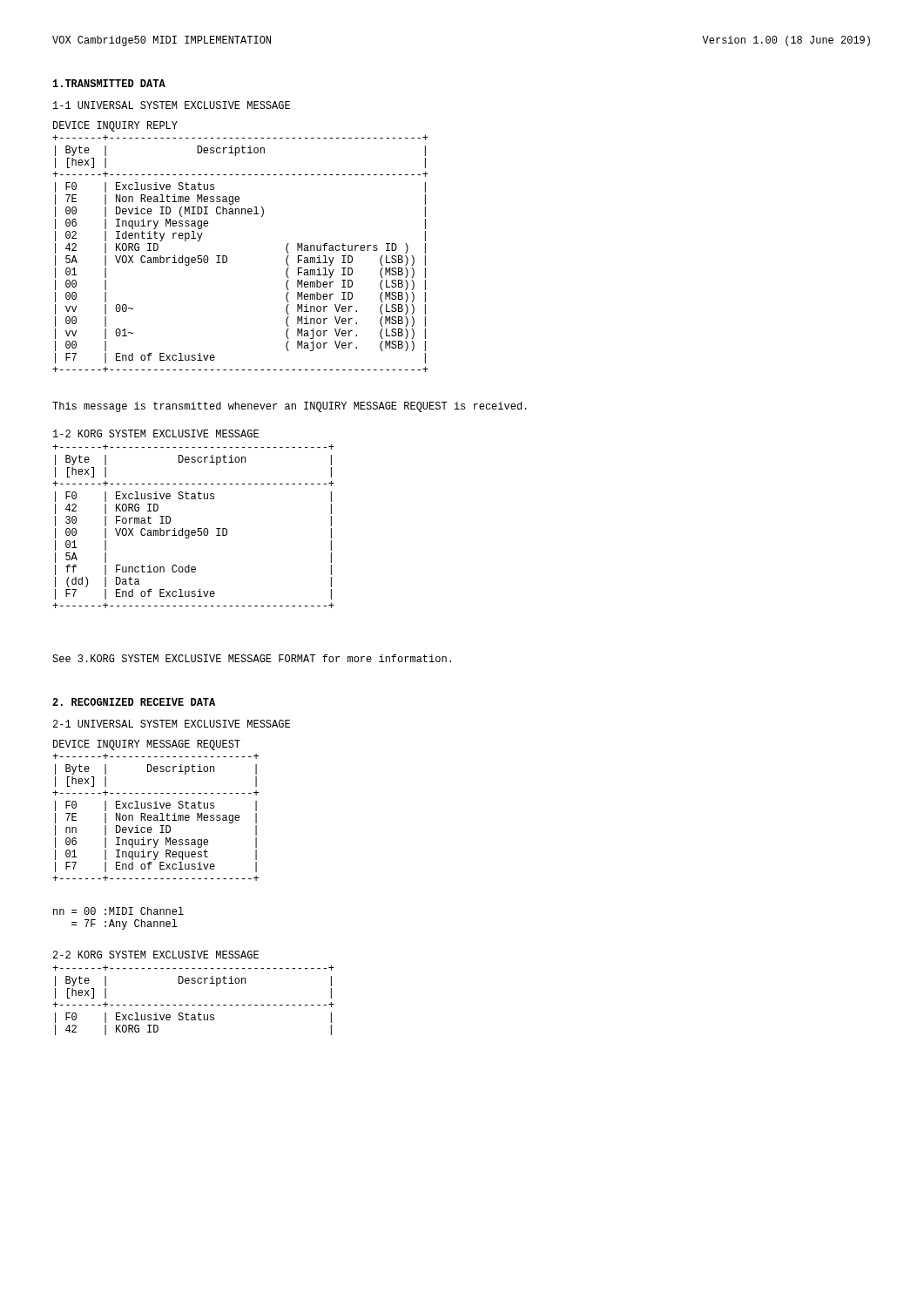Find the section header that reads "1-2 KORG SYSTEM EXCLUSIVE MESSAGE"

click(x=156, y=435)
